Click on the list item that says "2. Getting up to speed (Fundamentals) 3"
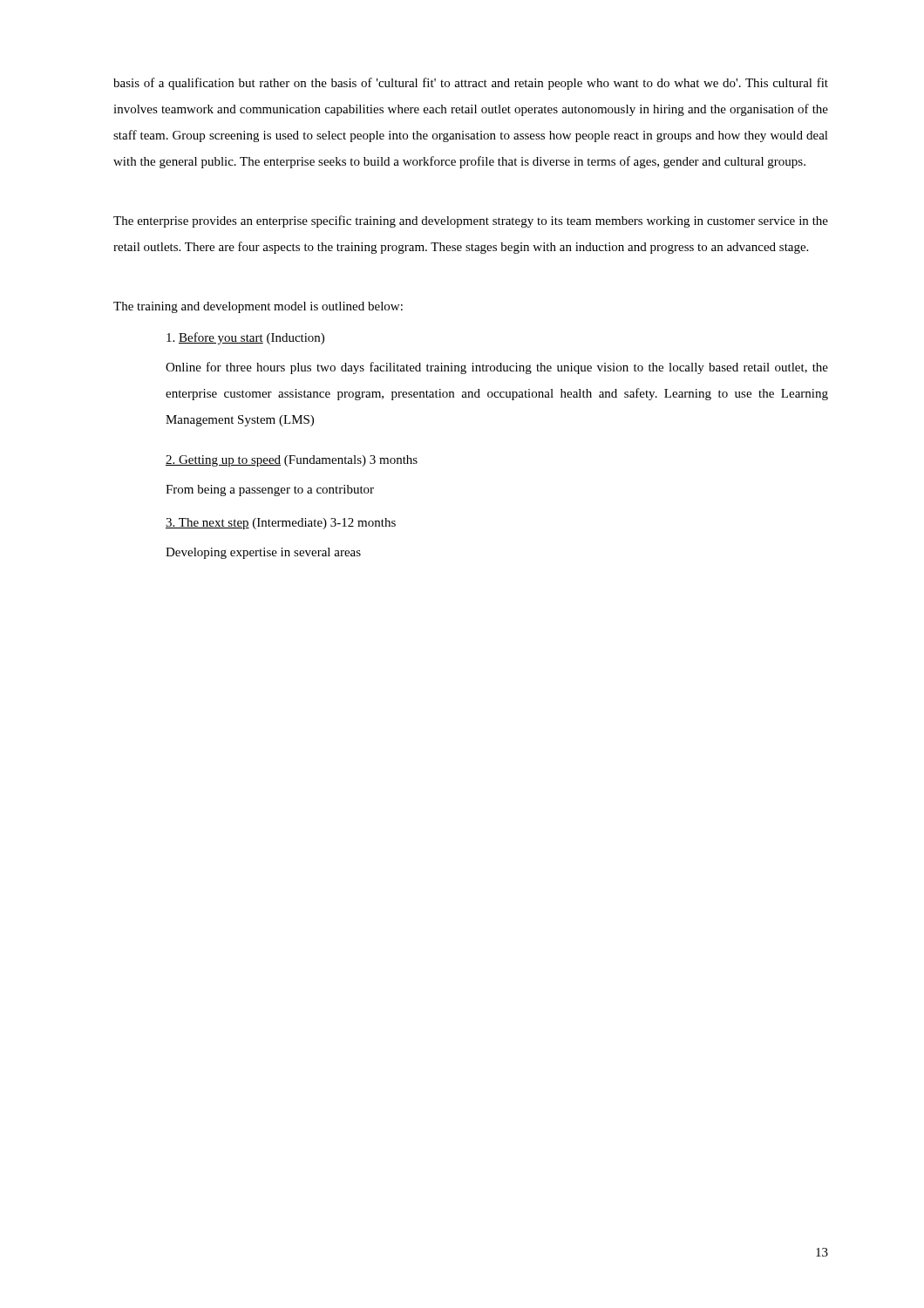The width and height of the screenshot is (924, 1308). coord(292,460)
